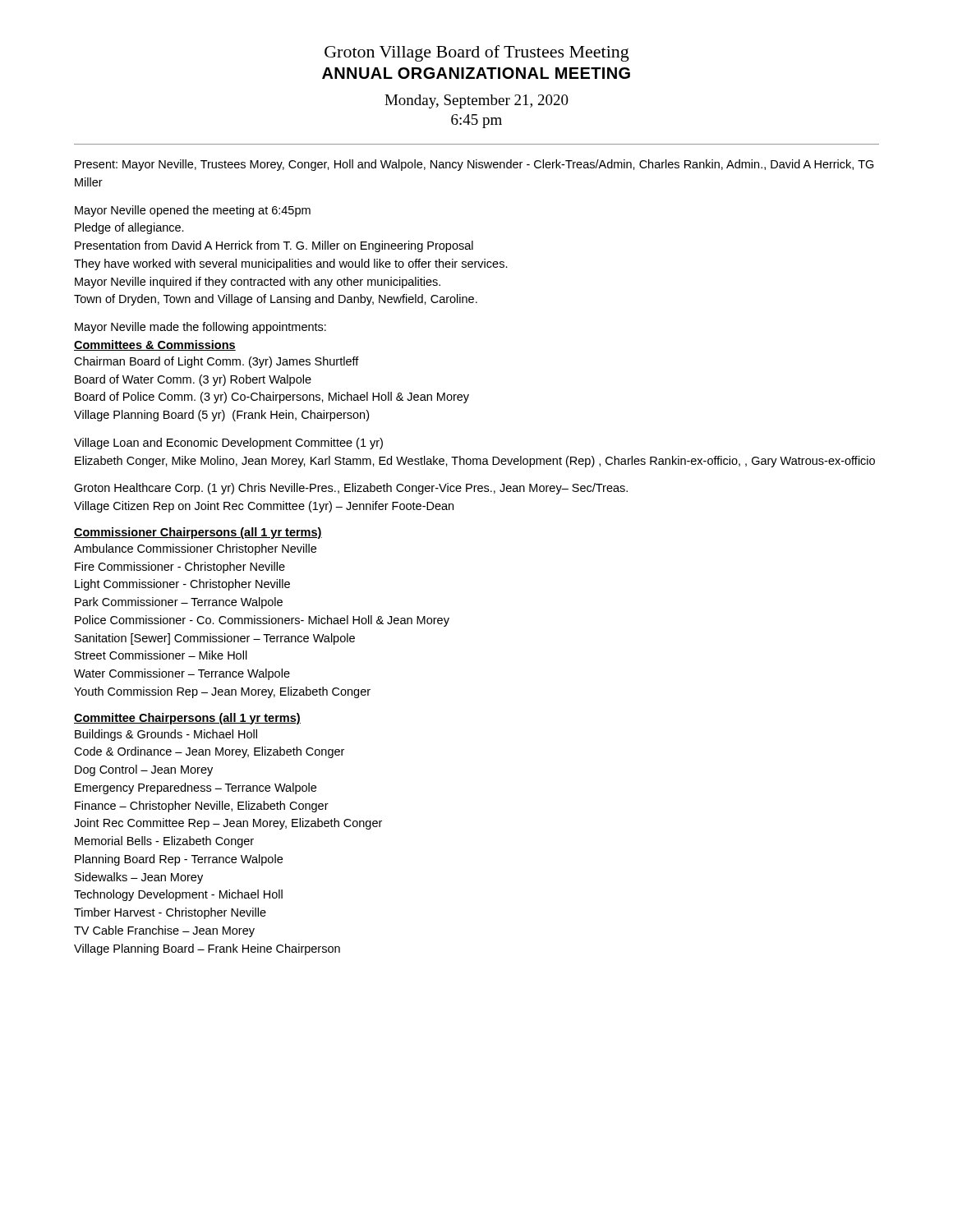The height and width of the screenshot is (1232, 953).
Task: Point to the element starting "Technology Development -"
Action: (x=179, y=895)
